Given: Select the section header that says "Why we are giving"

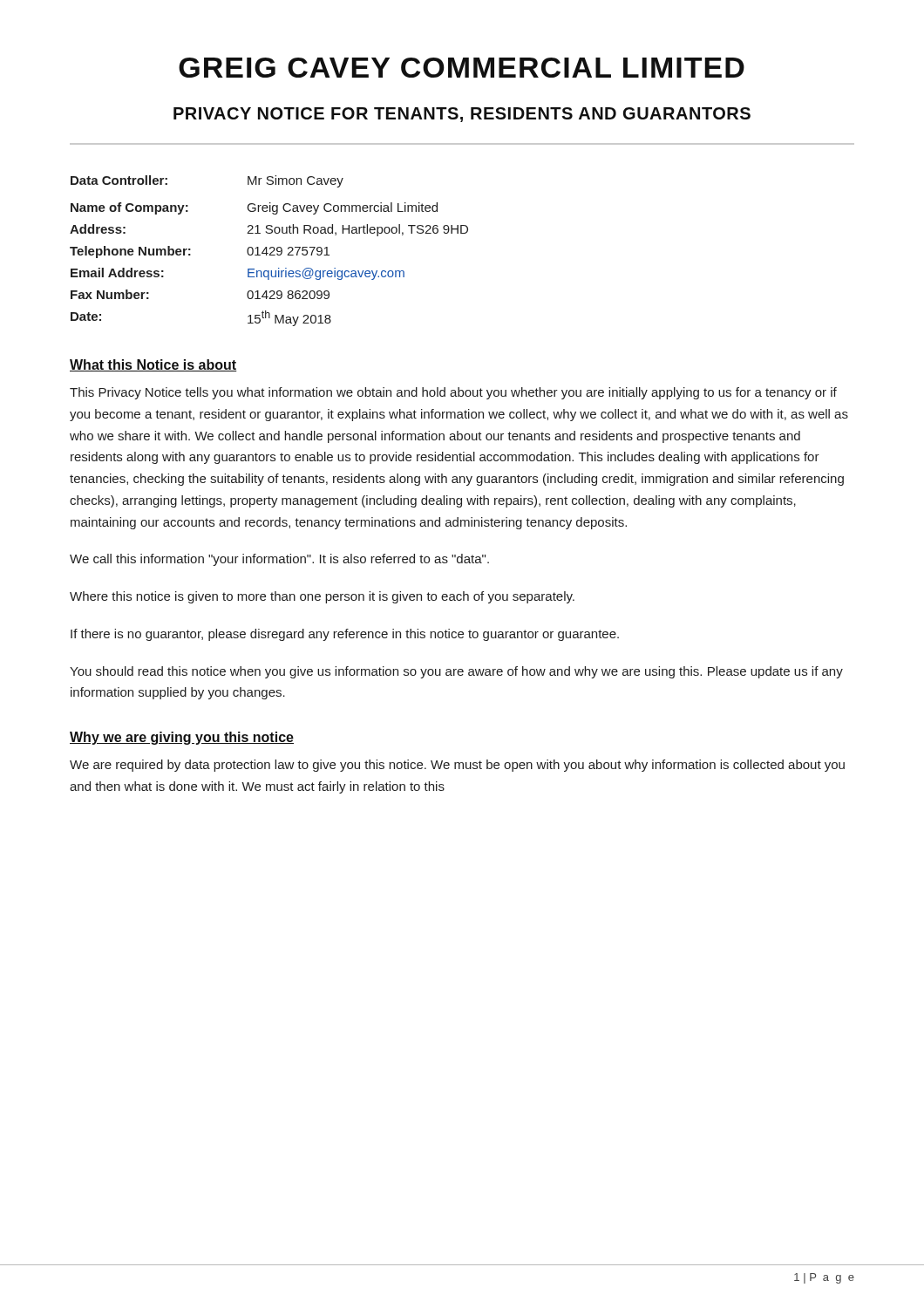Looking at the screenshot, I should pos(182,737).
